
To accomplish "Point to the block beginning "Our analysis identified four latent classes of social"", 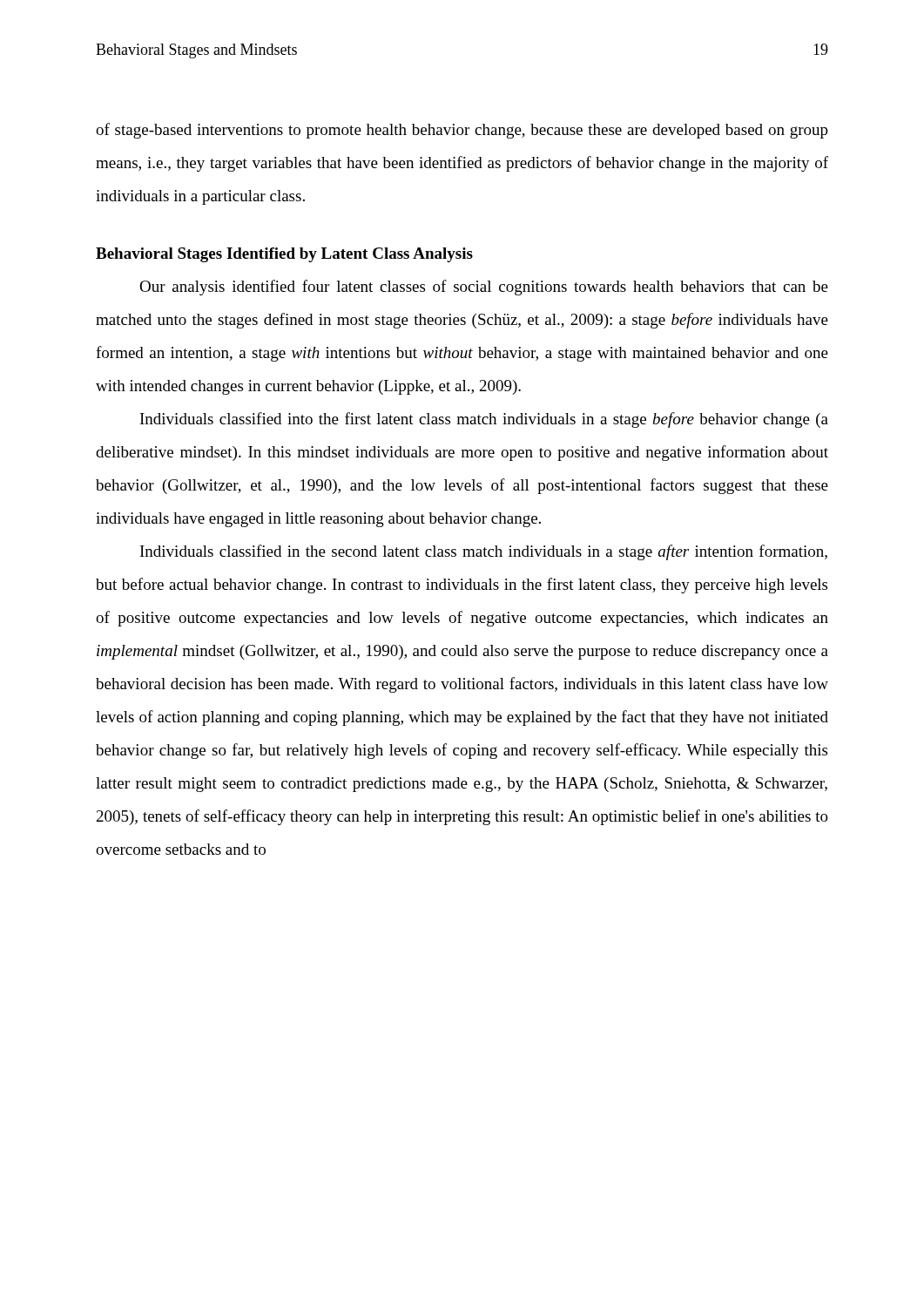I will tap(462, 336).
